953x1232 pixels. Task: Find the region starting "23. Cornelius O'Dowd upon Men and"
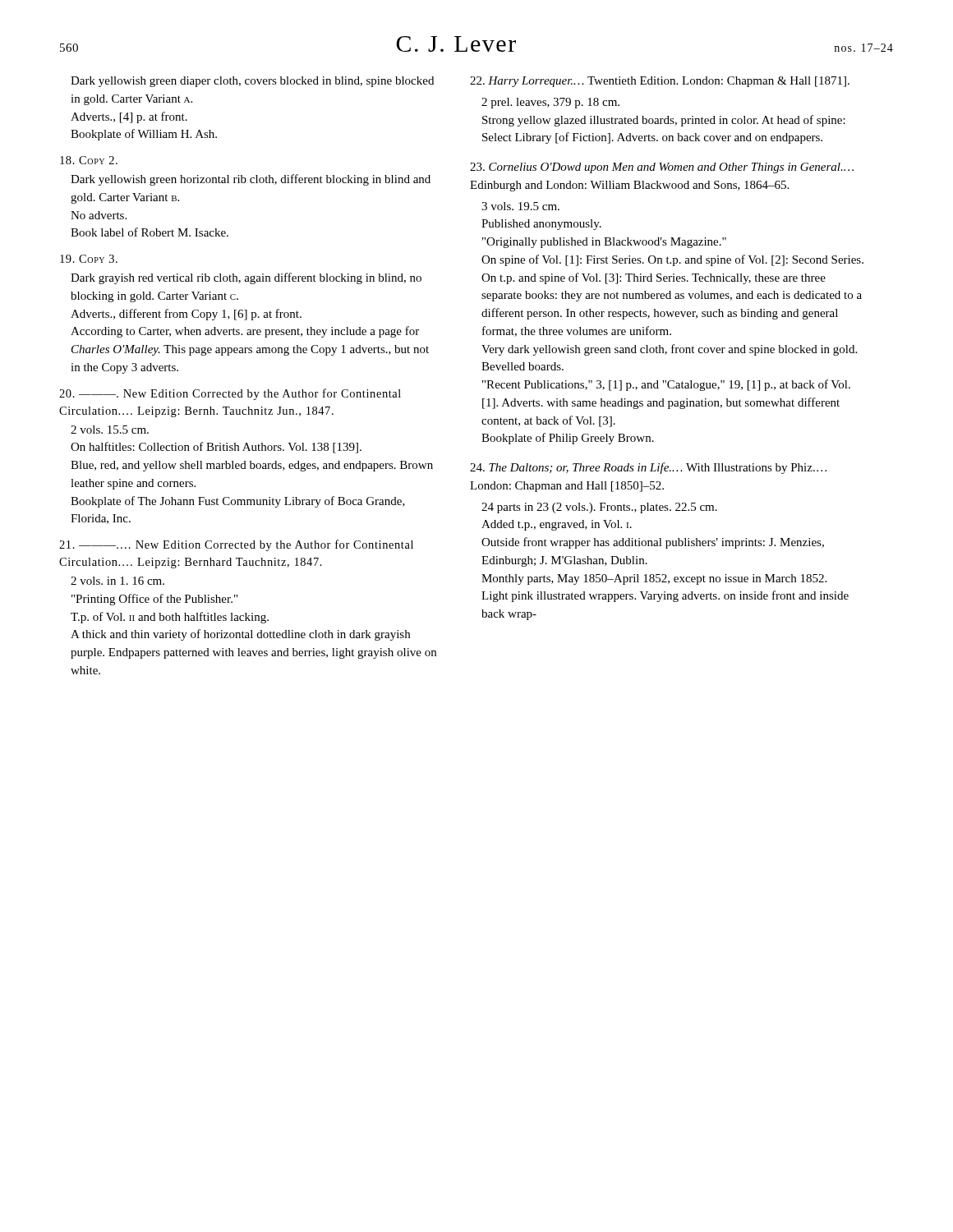(x=667, y=176)
